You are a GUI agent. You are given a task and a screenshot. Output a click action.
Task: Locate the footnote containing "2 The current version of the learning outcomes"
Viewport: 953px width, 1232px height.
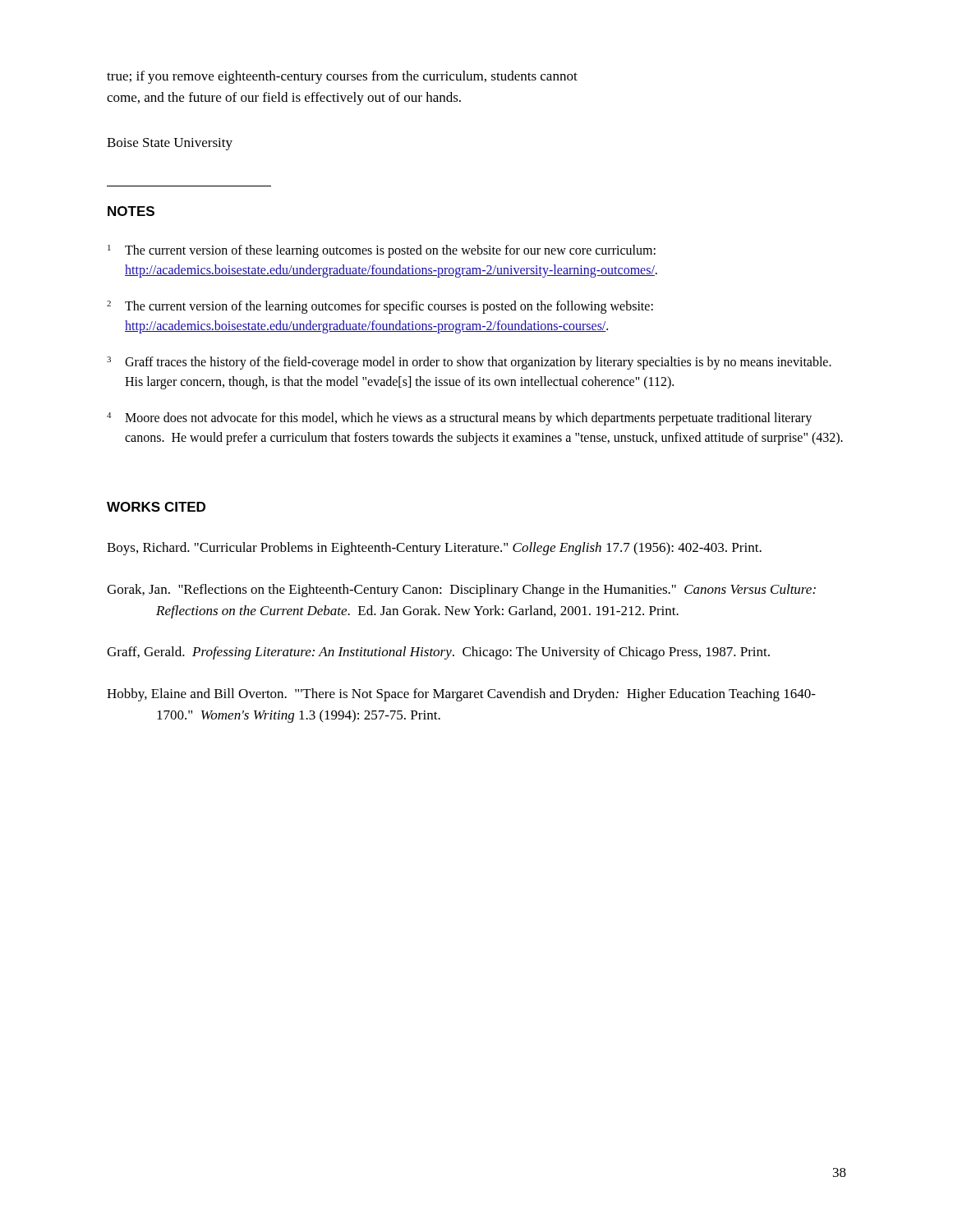[476, 316]
